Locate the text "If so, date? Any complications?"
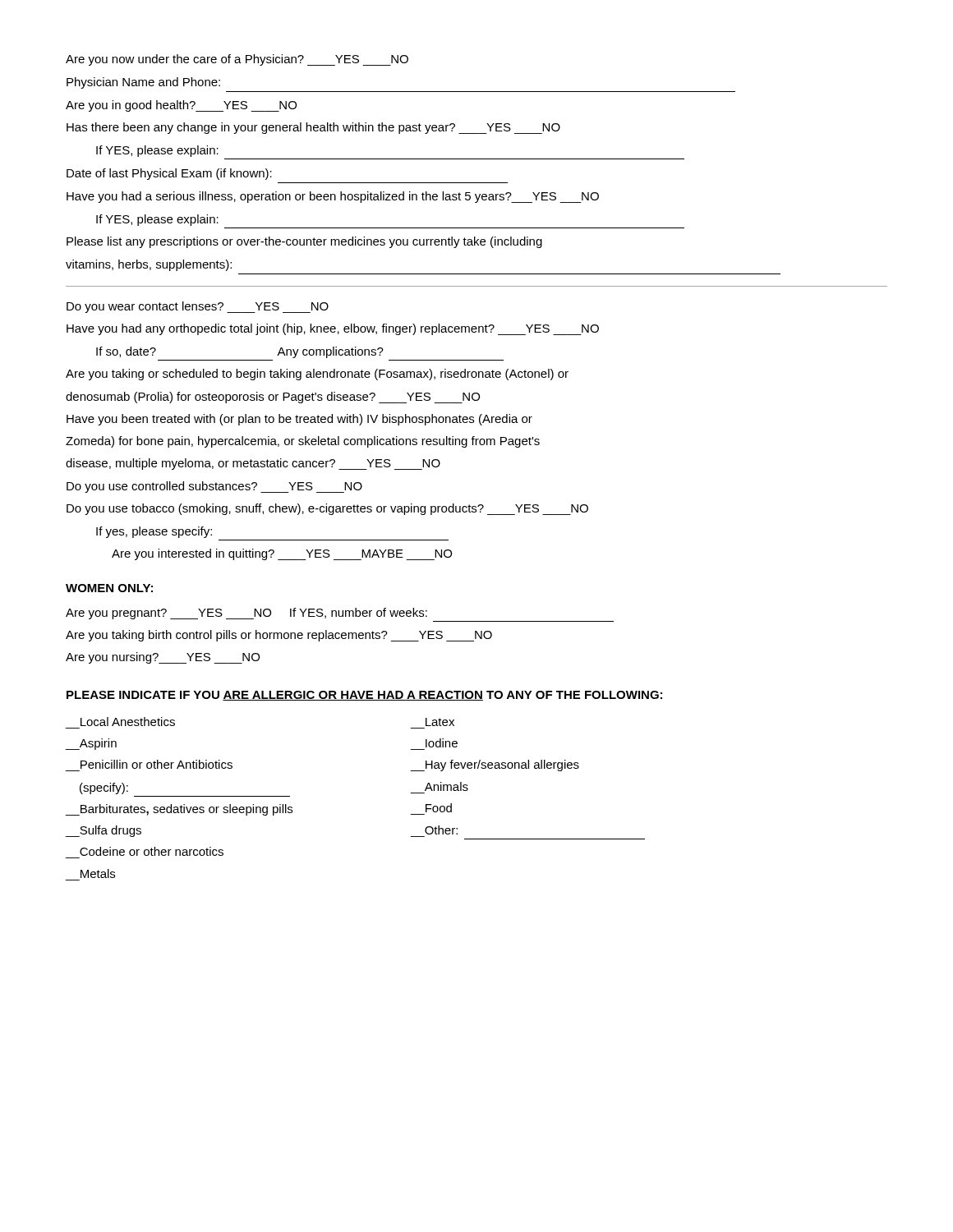 point(299,351)
